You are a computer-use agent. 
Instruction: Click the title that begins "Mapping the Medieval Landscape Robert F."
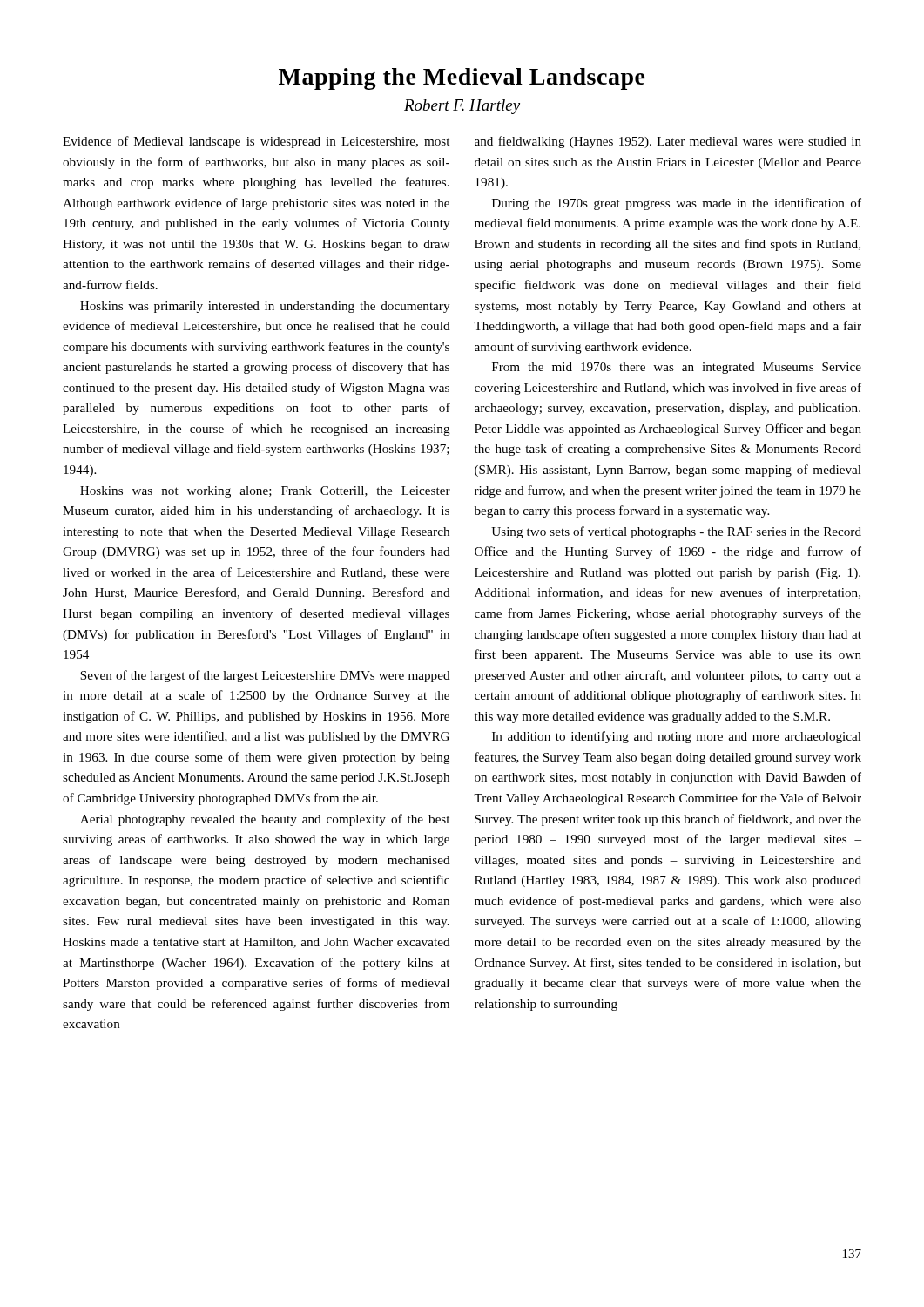pos(462,89)
